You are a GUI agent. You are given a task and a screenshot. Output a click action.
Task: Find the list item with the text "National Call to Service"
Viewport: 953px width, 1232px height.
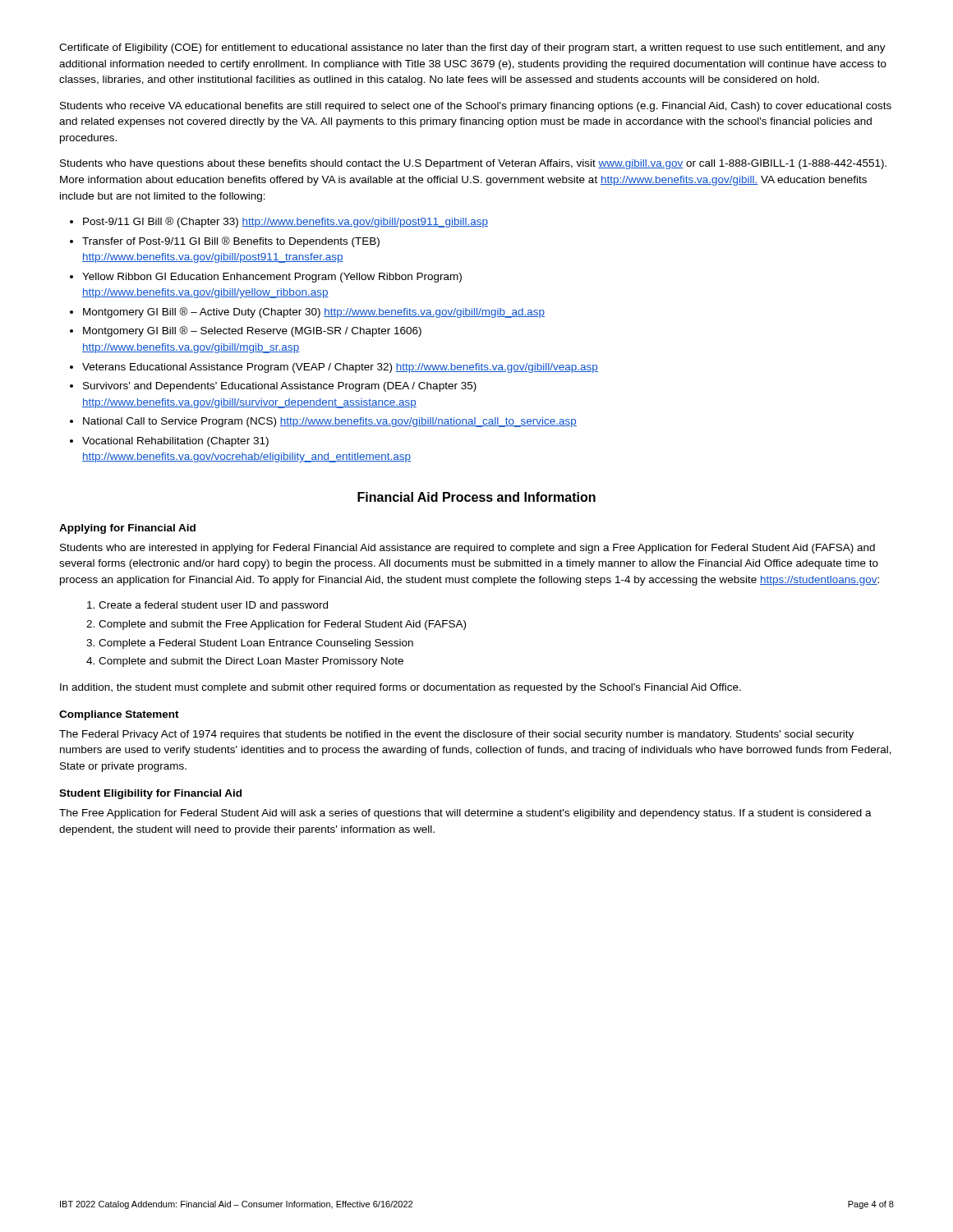[x=488, y=421]
